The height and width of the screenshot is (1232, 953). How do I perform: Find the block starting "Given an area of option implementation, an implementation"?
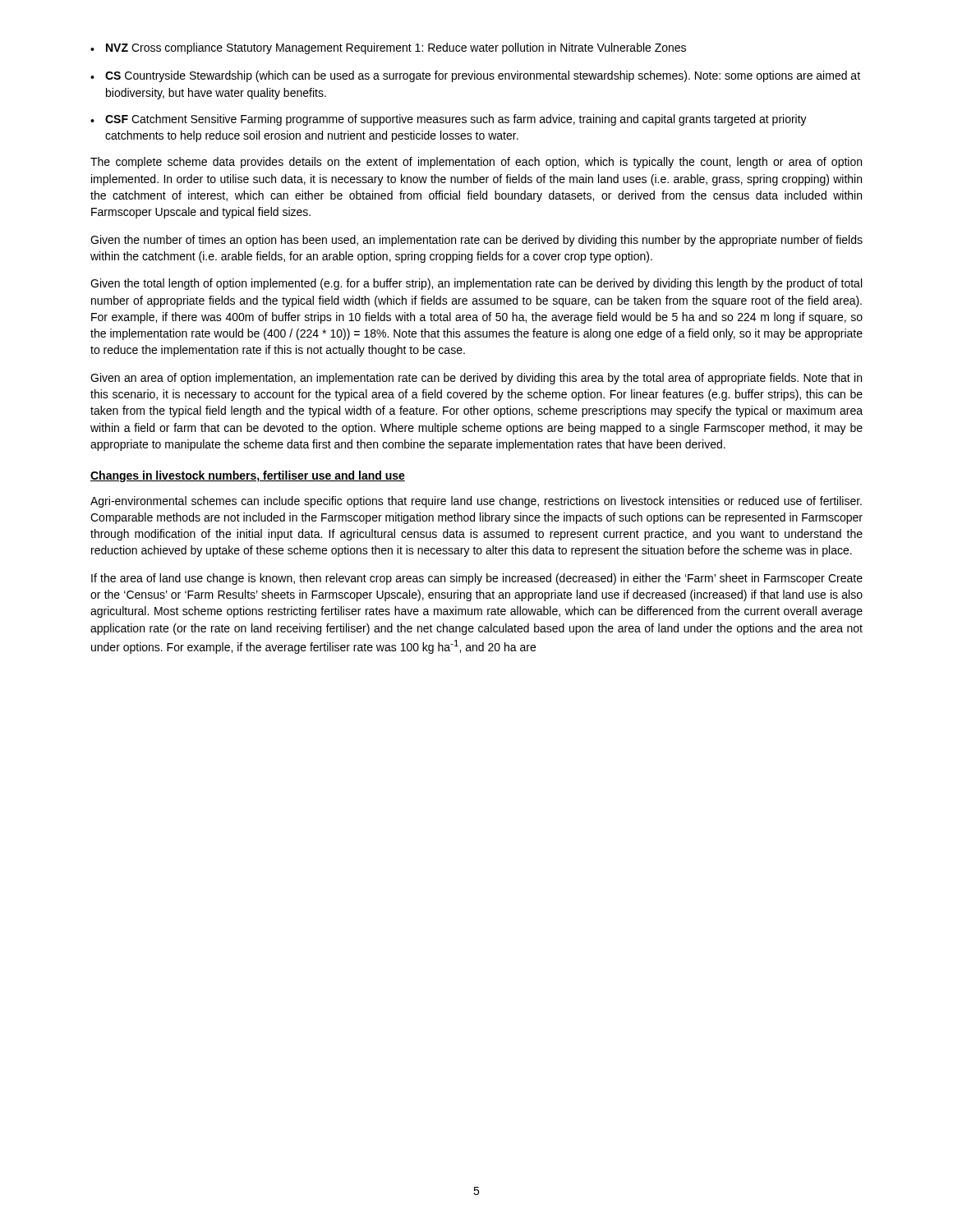point(476,411)
